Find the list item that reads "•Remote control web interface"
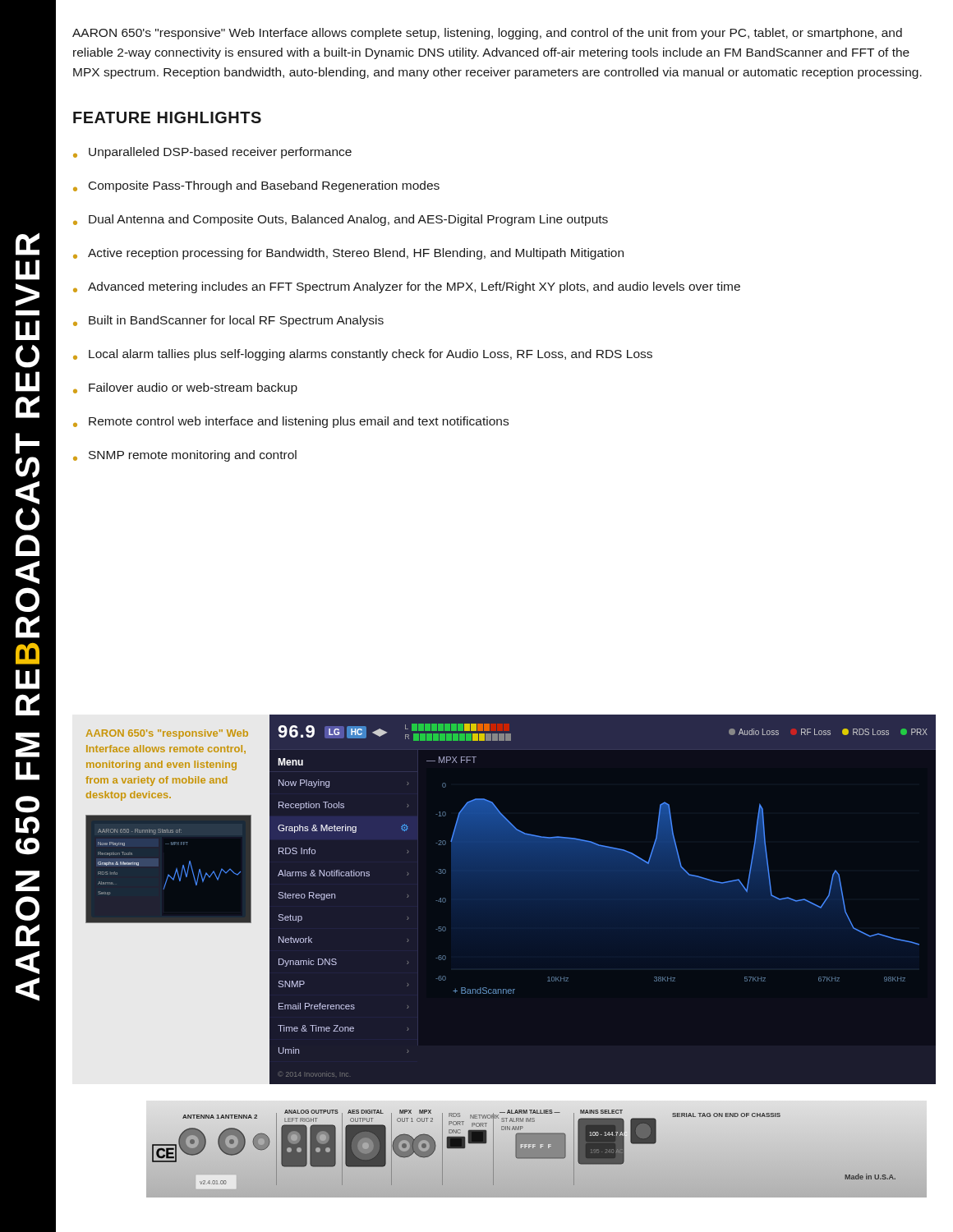Viewport: 953px width, 1232px height. [x=291, y=424]
